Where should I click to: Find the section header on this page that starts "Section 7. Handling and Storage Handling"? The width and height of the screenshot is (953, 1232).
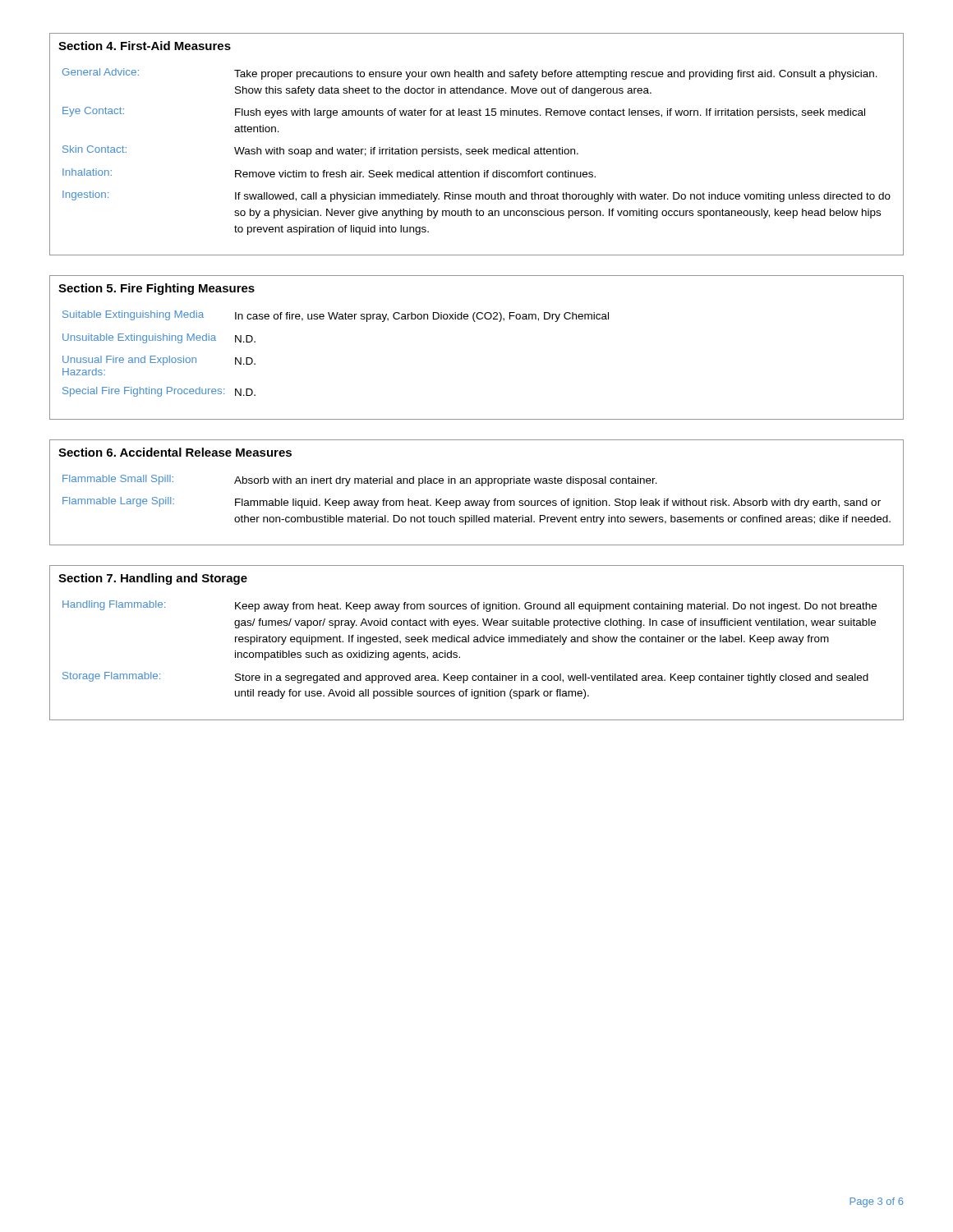[476, 643]
